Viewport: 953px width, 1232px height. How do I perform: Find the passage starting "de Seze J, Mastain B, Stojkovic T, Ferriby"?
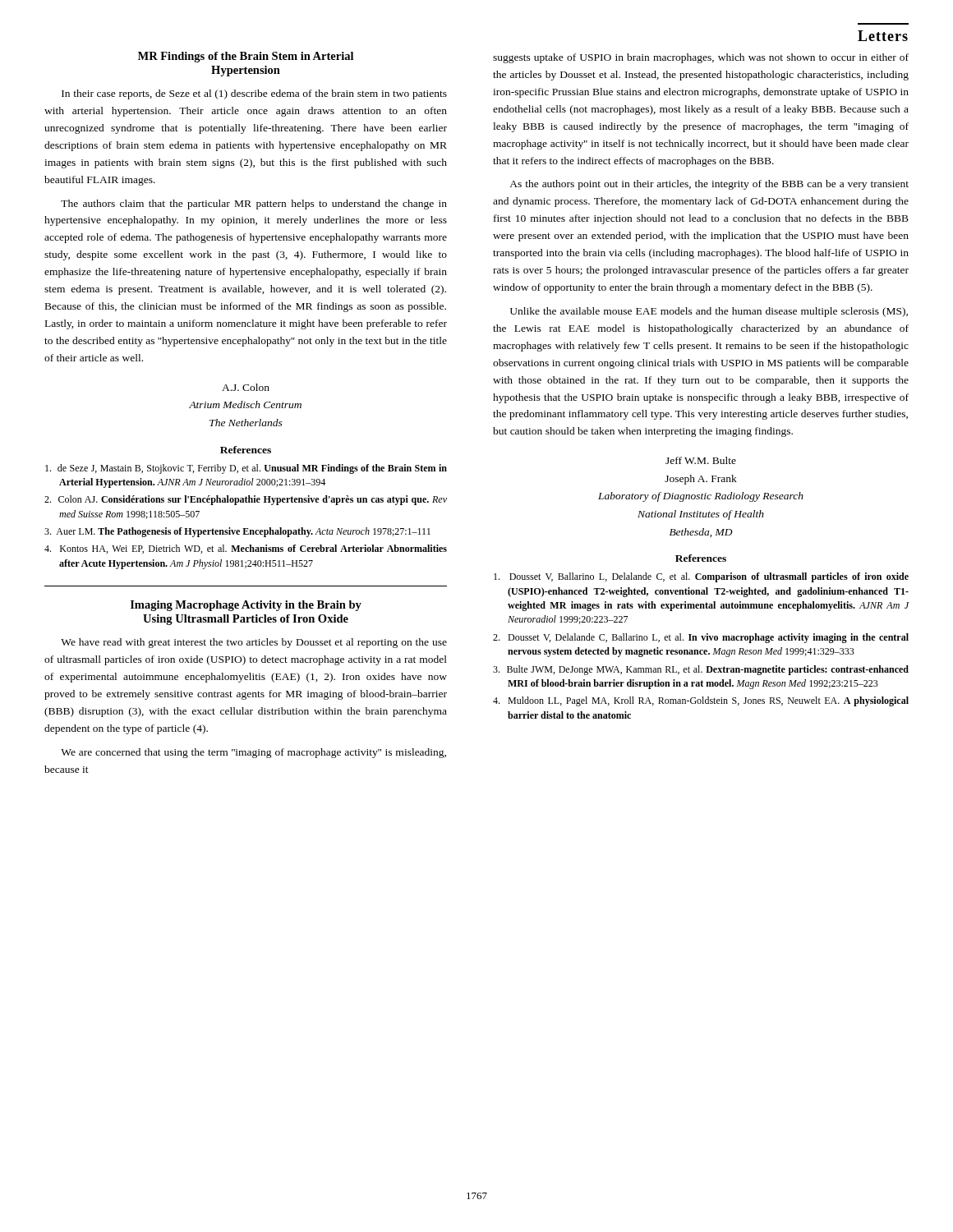tap(246, 475)
